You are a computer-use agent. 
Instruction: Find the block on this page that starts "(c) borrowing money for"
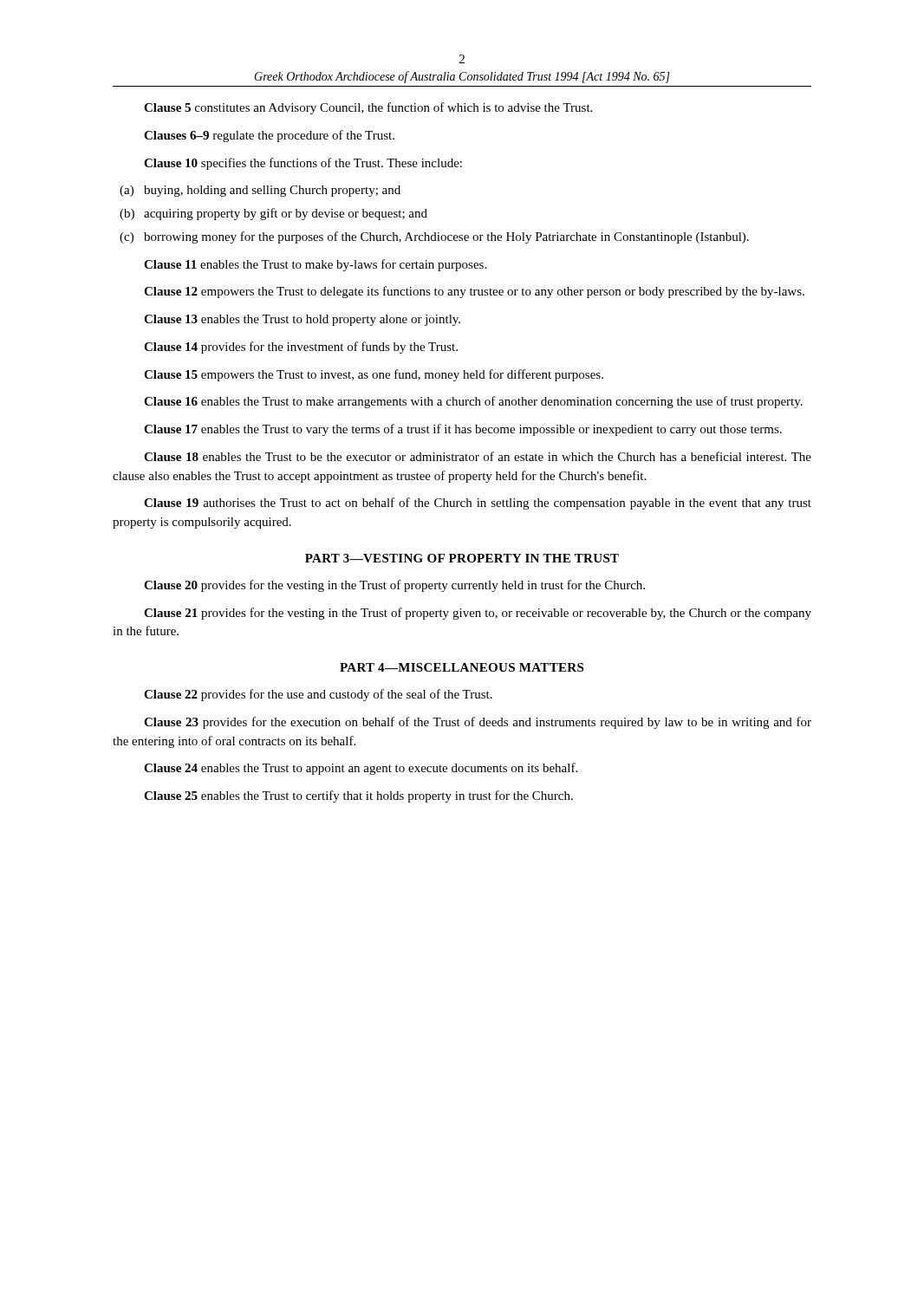[x=462, y=237]
